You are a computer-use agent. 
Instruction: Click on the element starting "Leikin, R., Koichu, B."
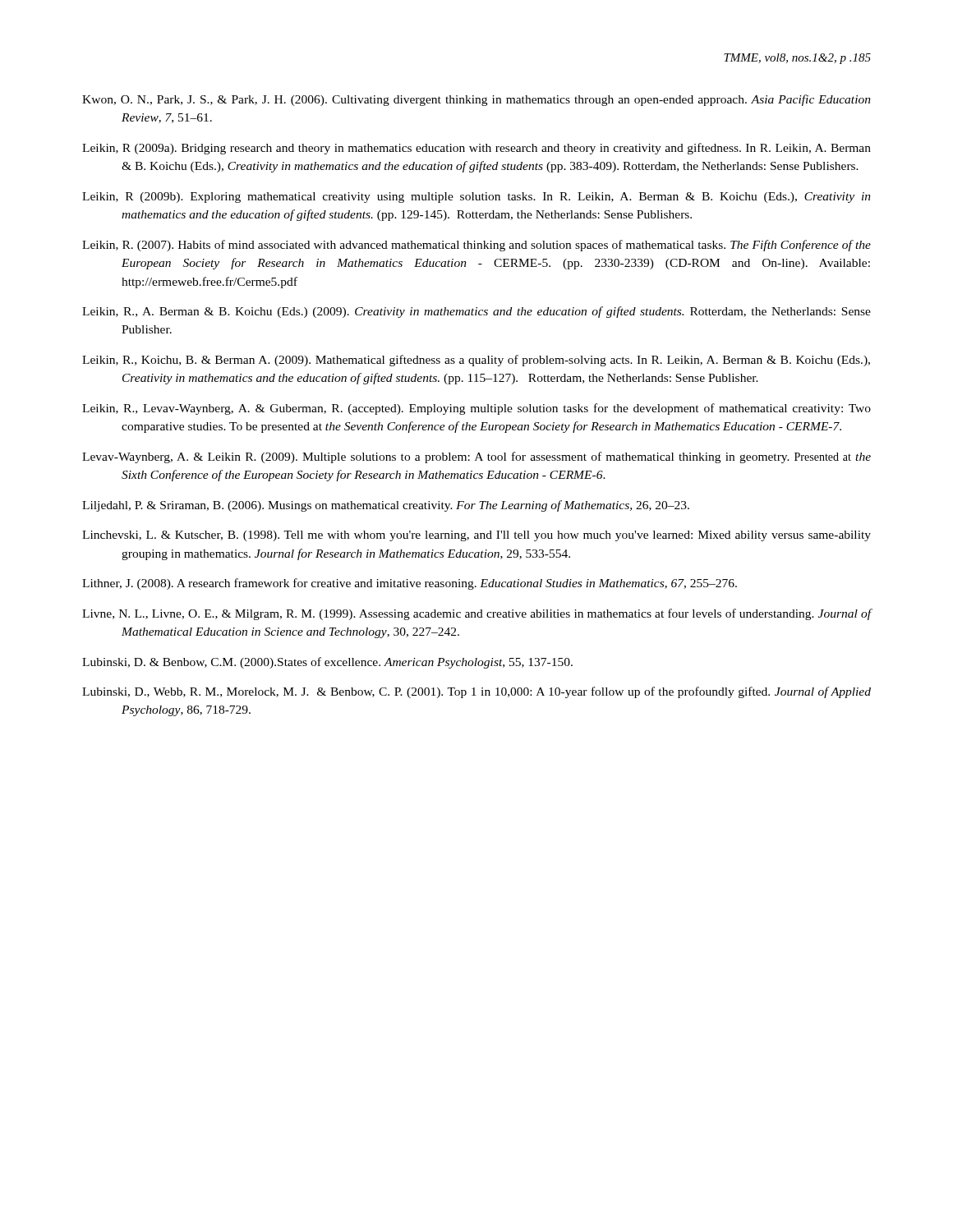coord(476,368)
